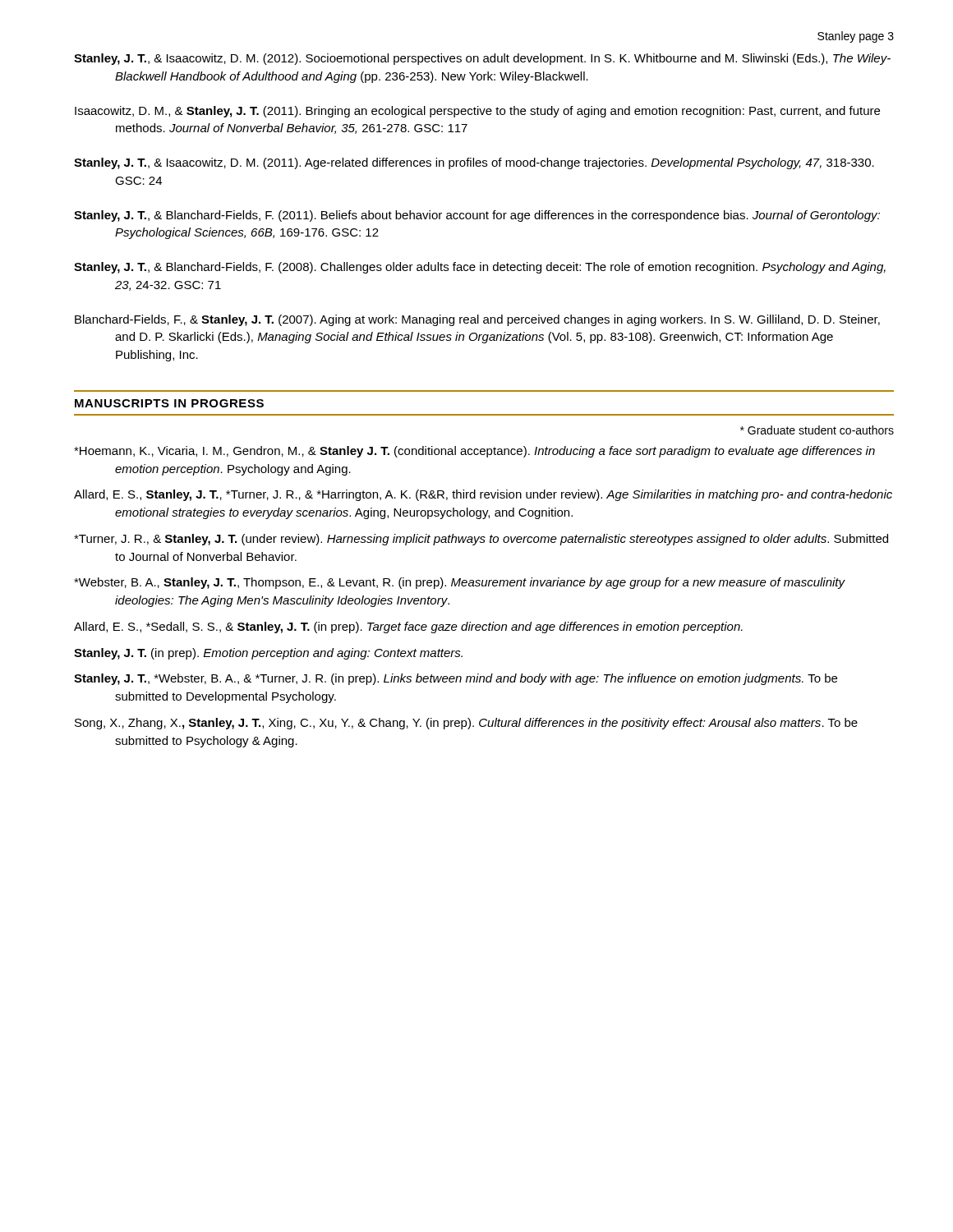Locate the block of text that opens with "*Hoemann, K., Vicaria, I. M., Gendron, M.,"
Image resolution: width=953 pixels, height=1232 pixels.
point(475,459)
